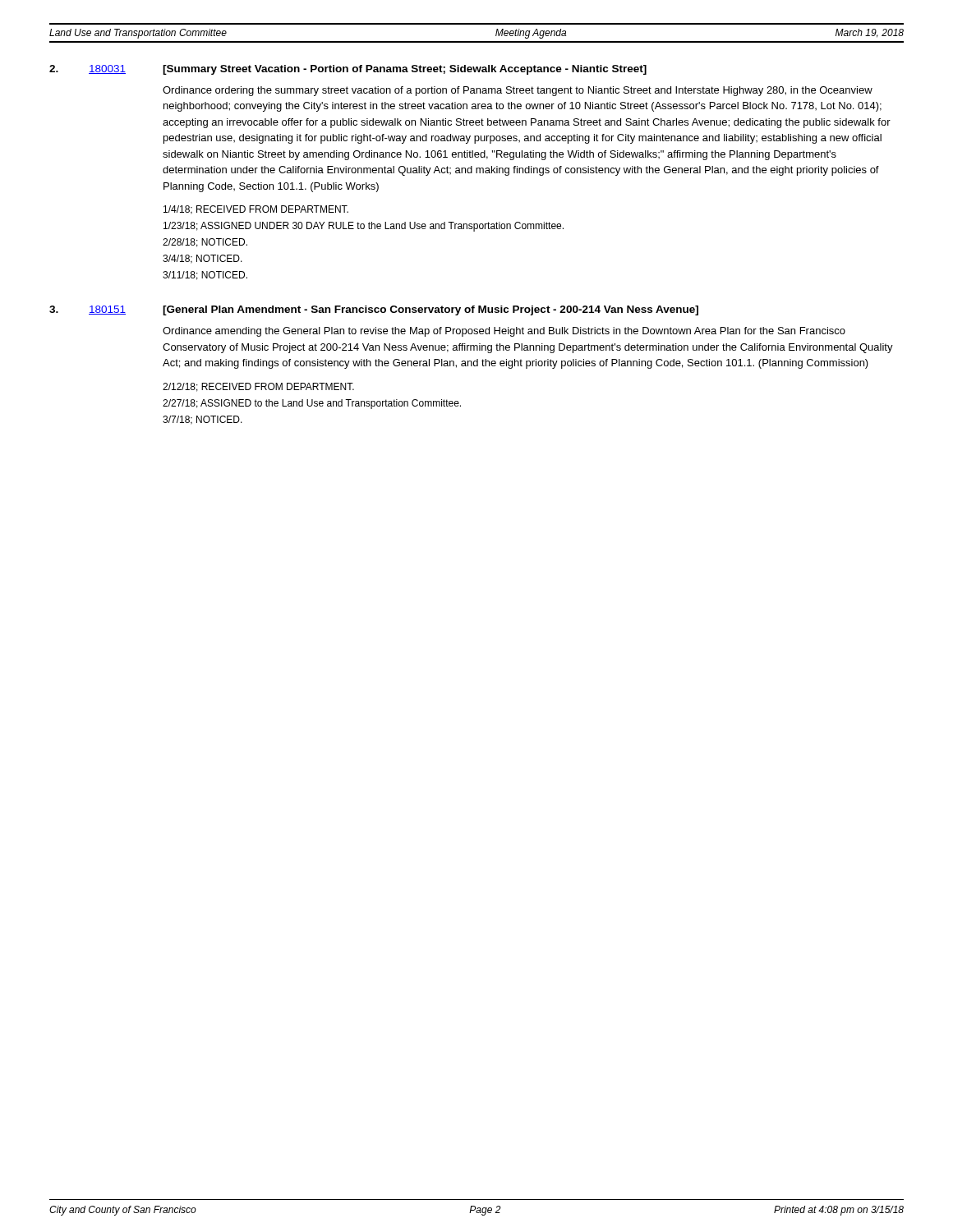
Task: Find the element starting "3/7/18; NOTICED."
Action: 203,420
